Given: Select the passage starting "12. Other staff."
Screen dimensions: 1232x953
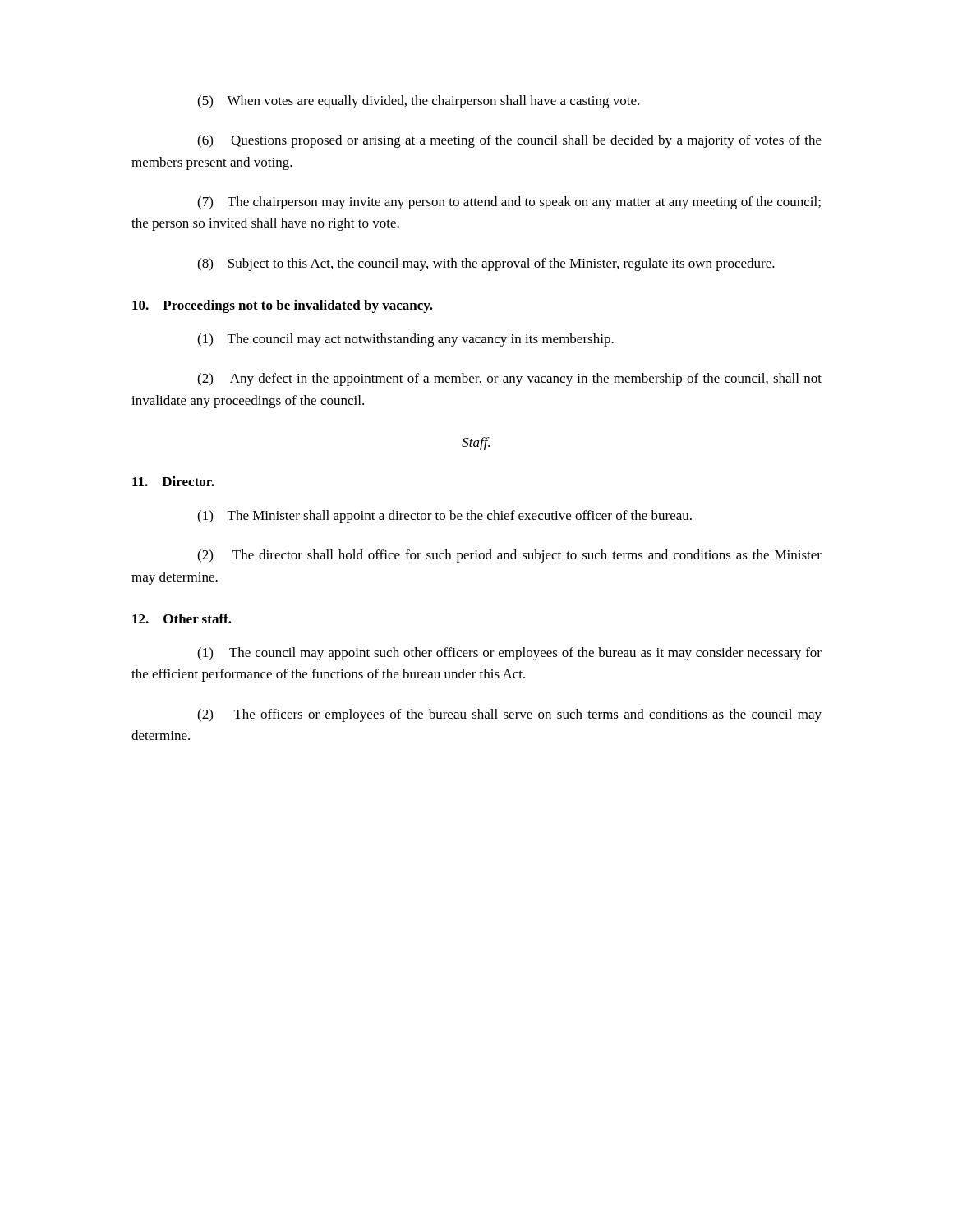Looking at the screenshot, I should click(x=182, y=619).
